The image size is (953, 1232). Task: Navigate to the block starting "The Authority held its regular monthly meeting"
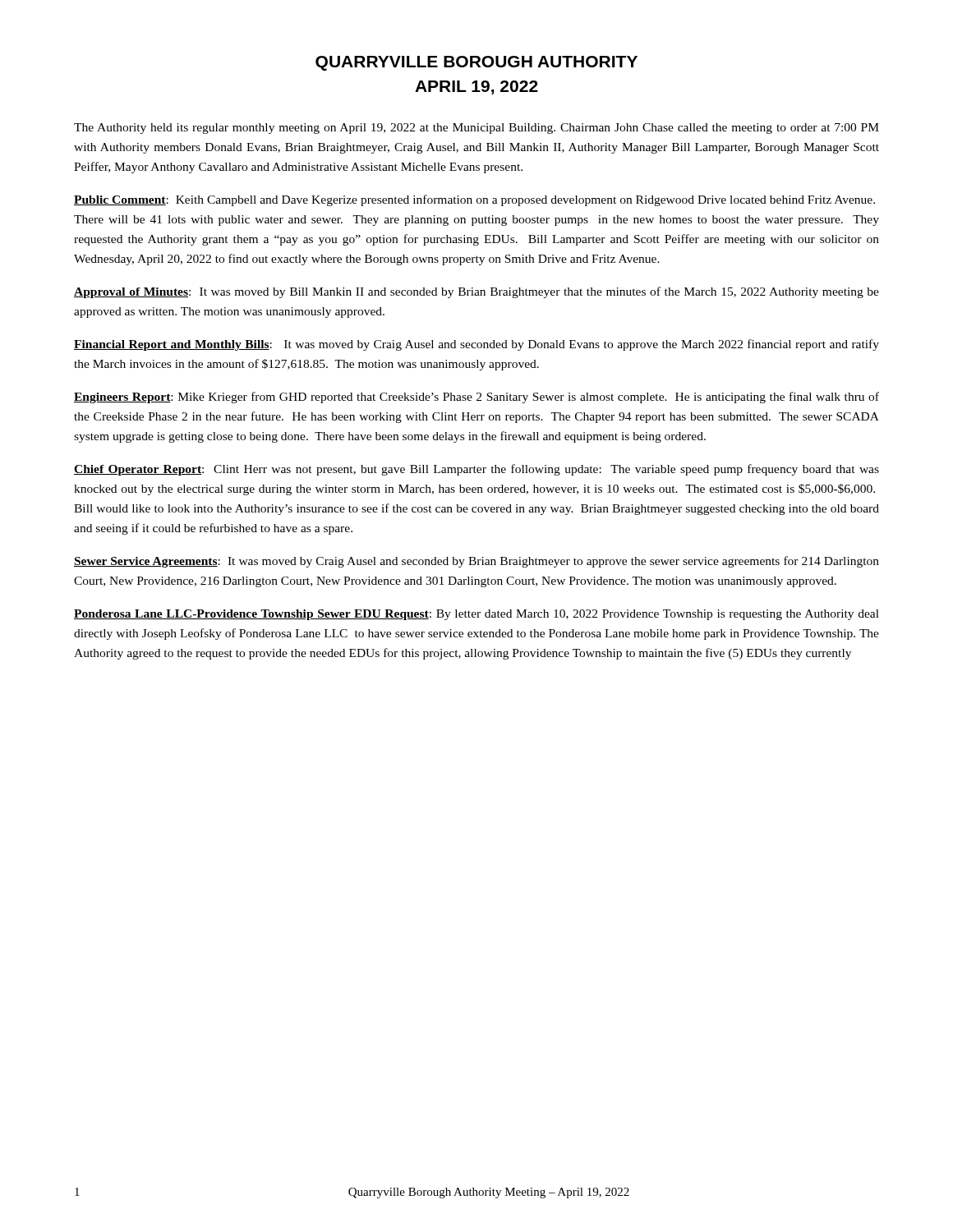click(476, 146)
